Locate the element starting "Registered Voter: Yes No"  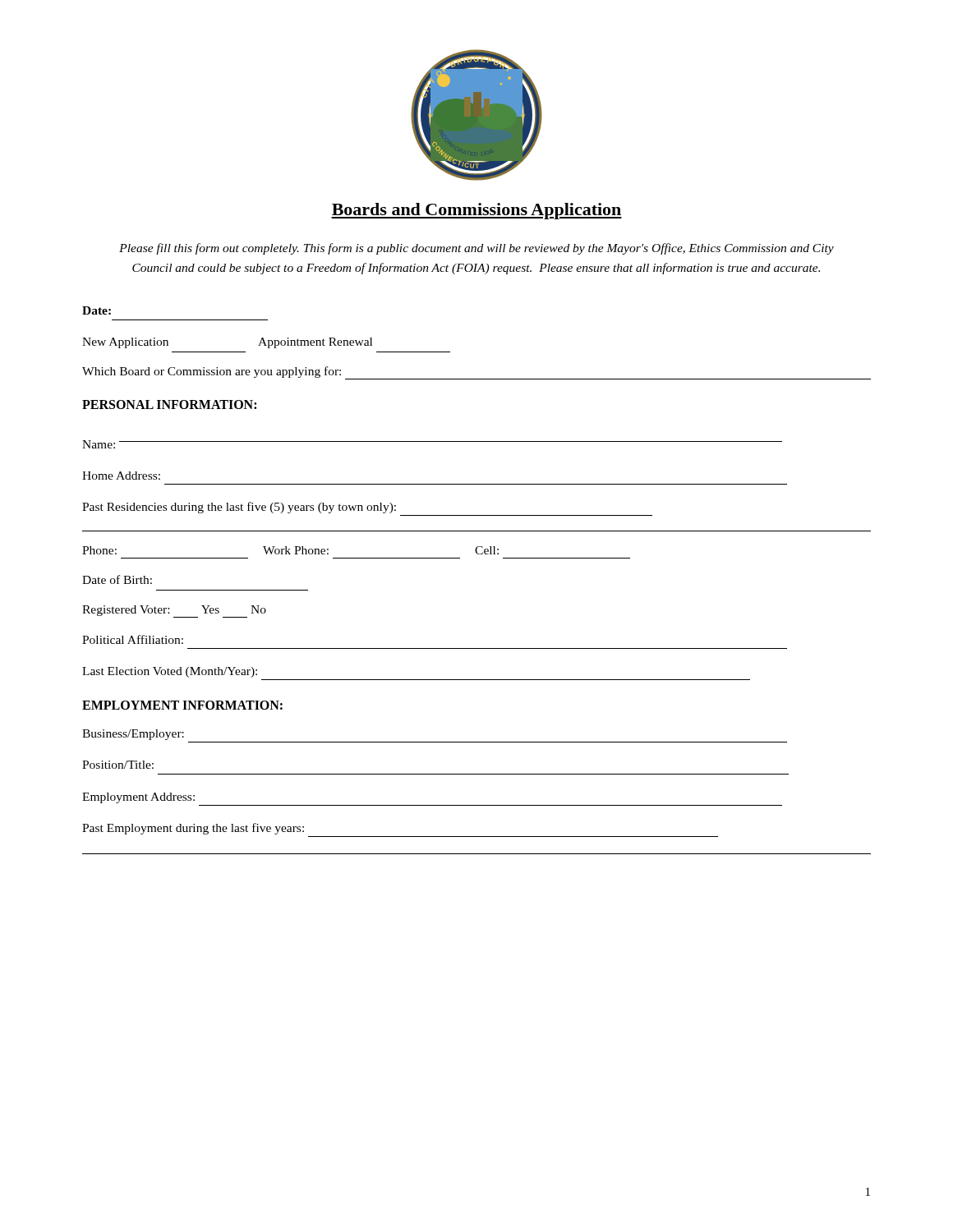point(174,609)
